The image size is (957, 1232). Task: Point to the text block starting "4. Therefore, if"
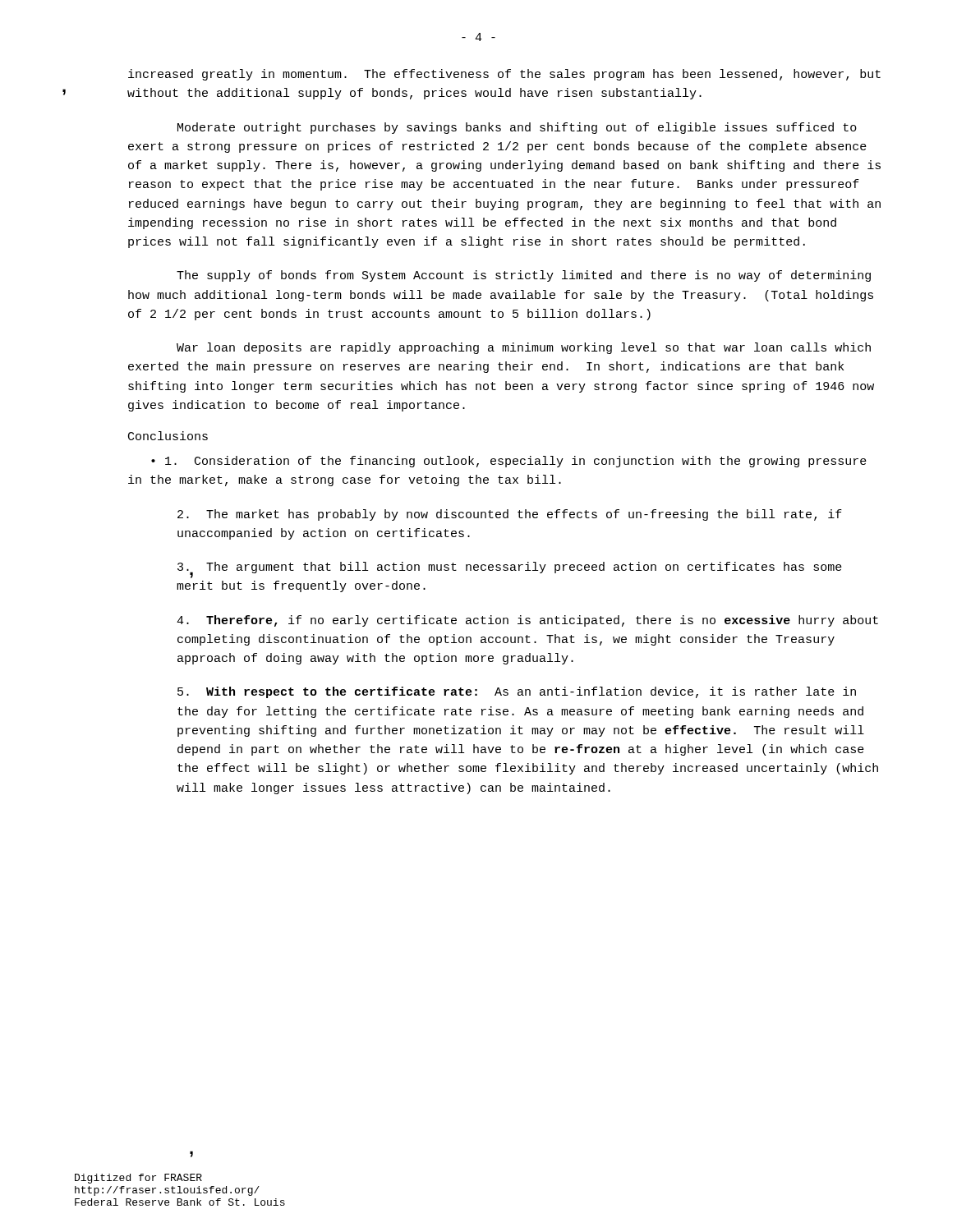click(x=528, y=640)
